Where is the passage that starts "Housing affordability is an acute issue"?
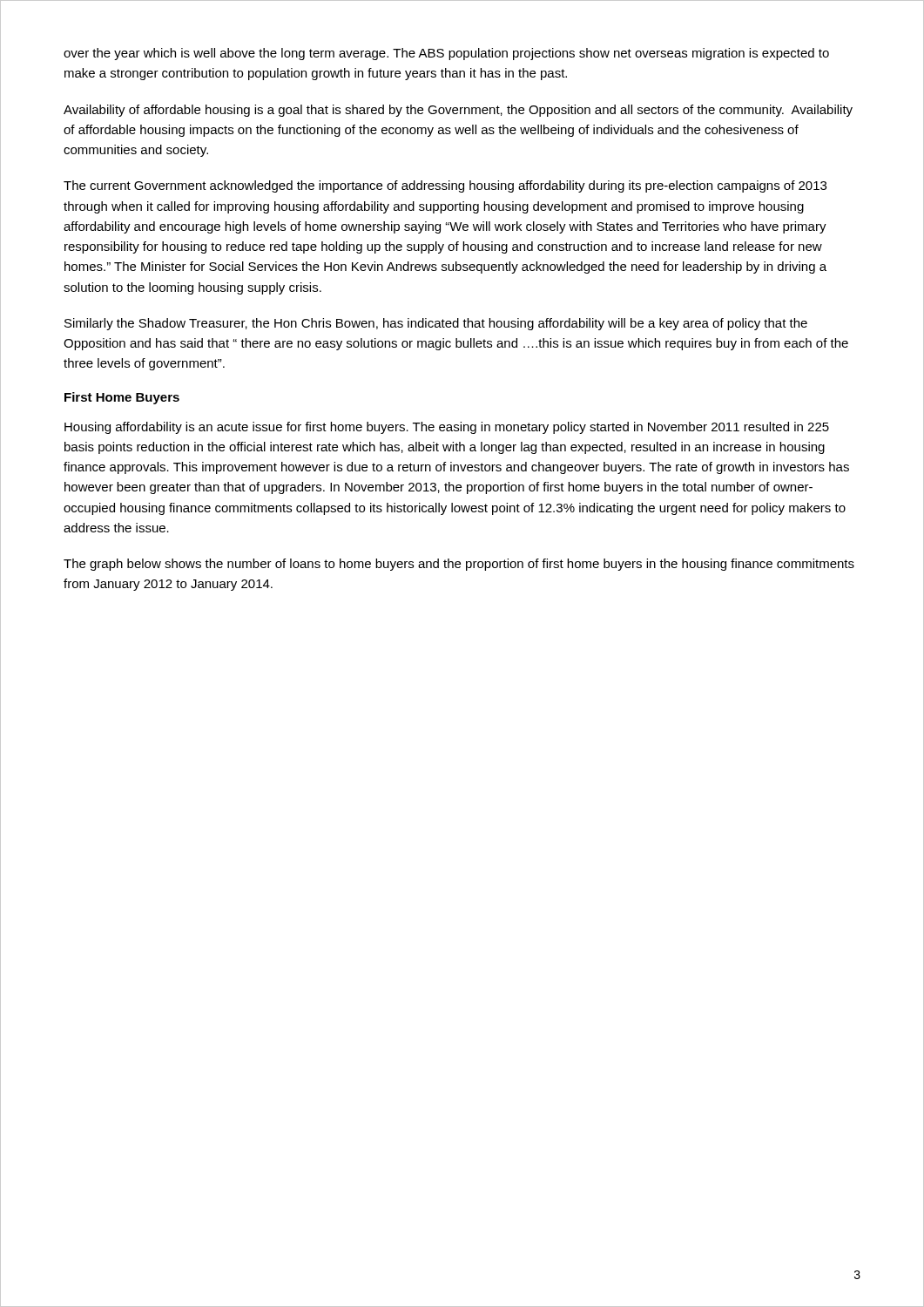The height and width of the screenshot is (1307, 924). coord(457,477)
